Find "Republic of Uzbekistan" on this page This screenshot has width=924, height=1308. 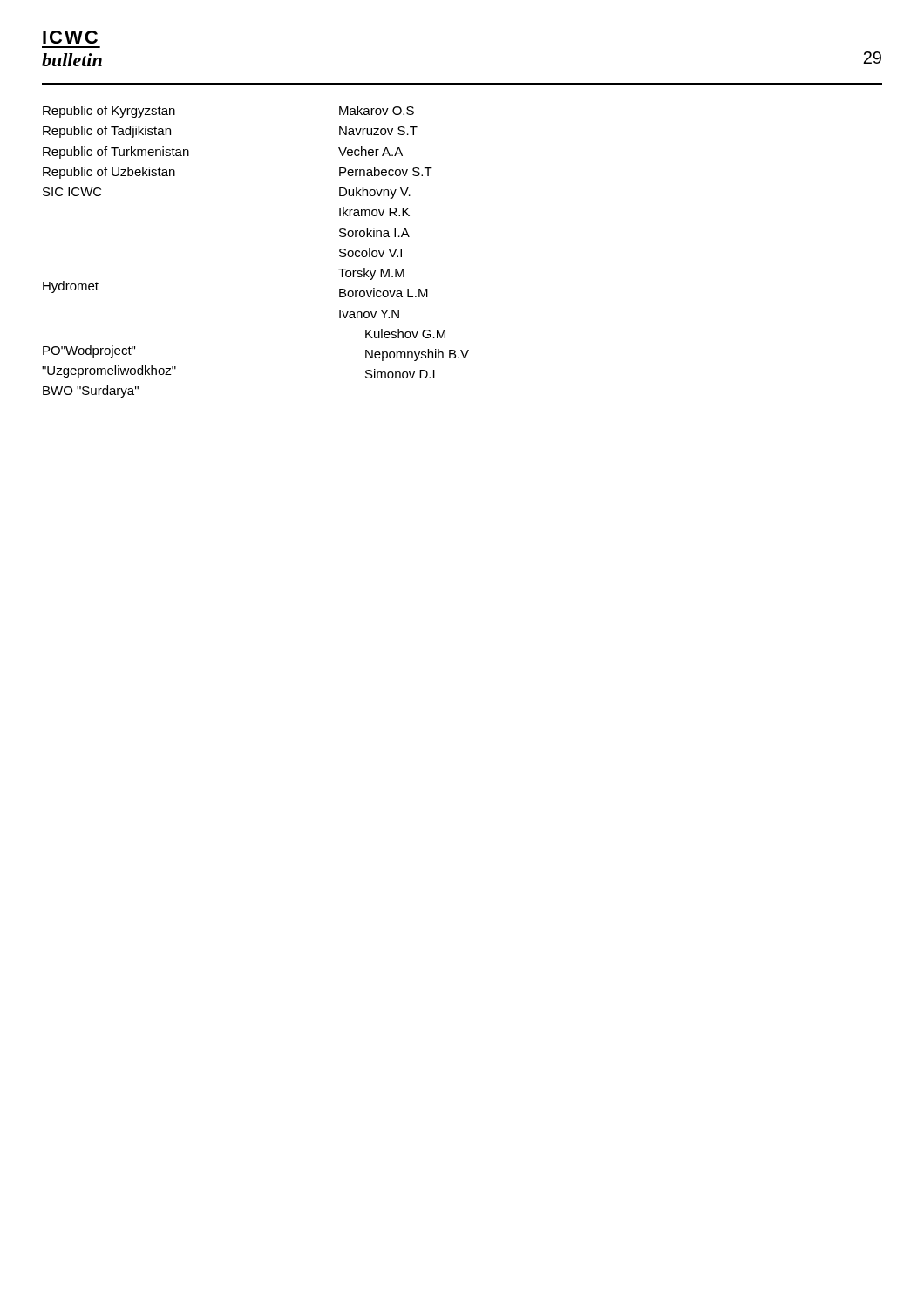coord(109,171)
